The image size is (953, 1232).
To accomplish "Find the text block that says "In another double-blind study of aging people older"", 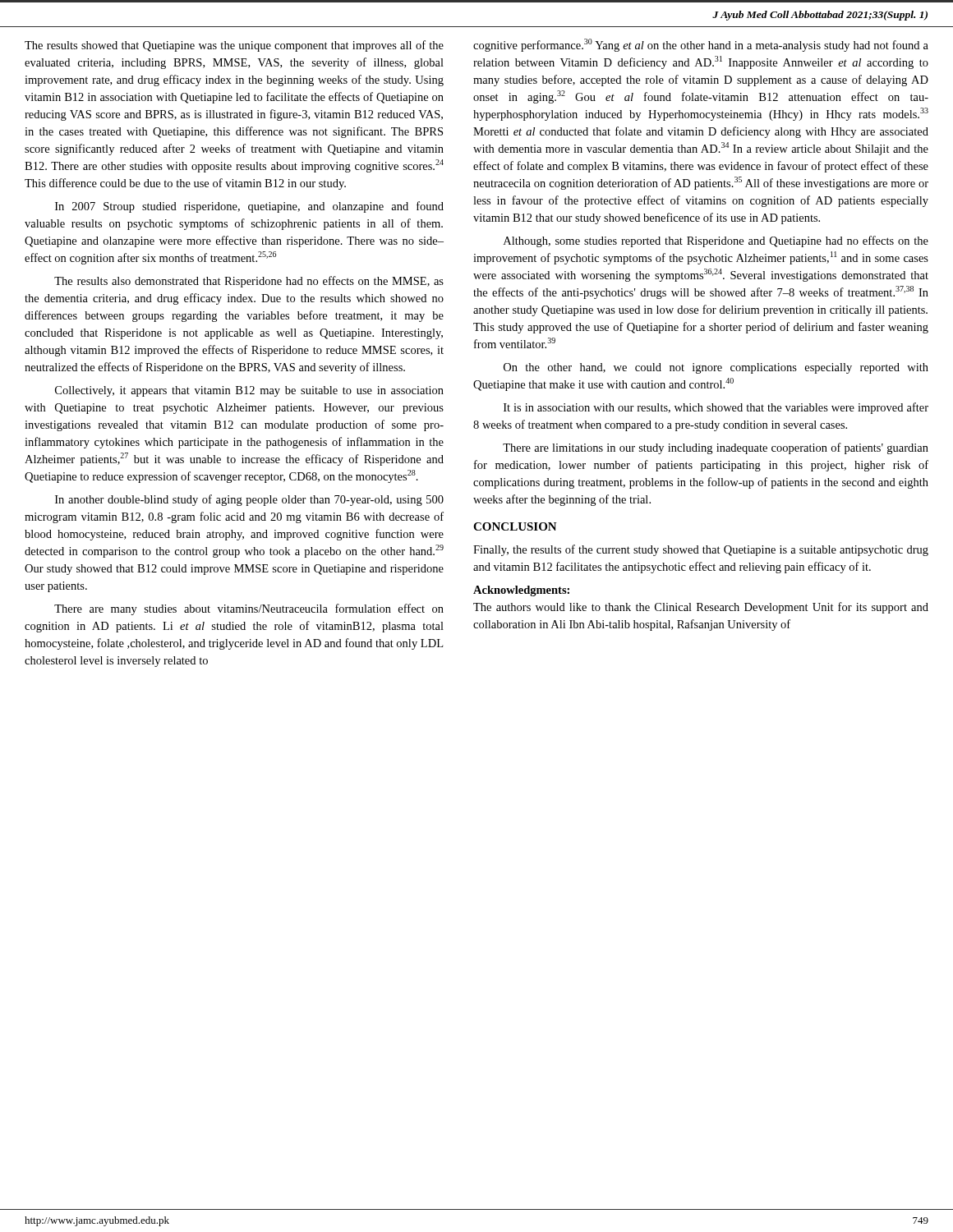I will tap(234, 543).
